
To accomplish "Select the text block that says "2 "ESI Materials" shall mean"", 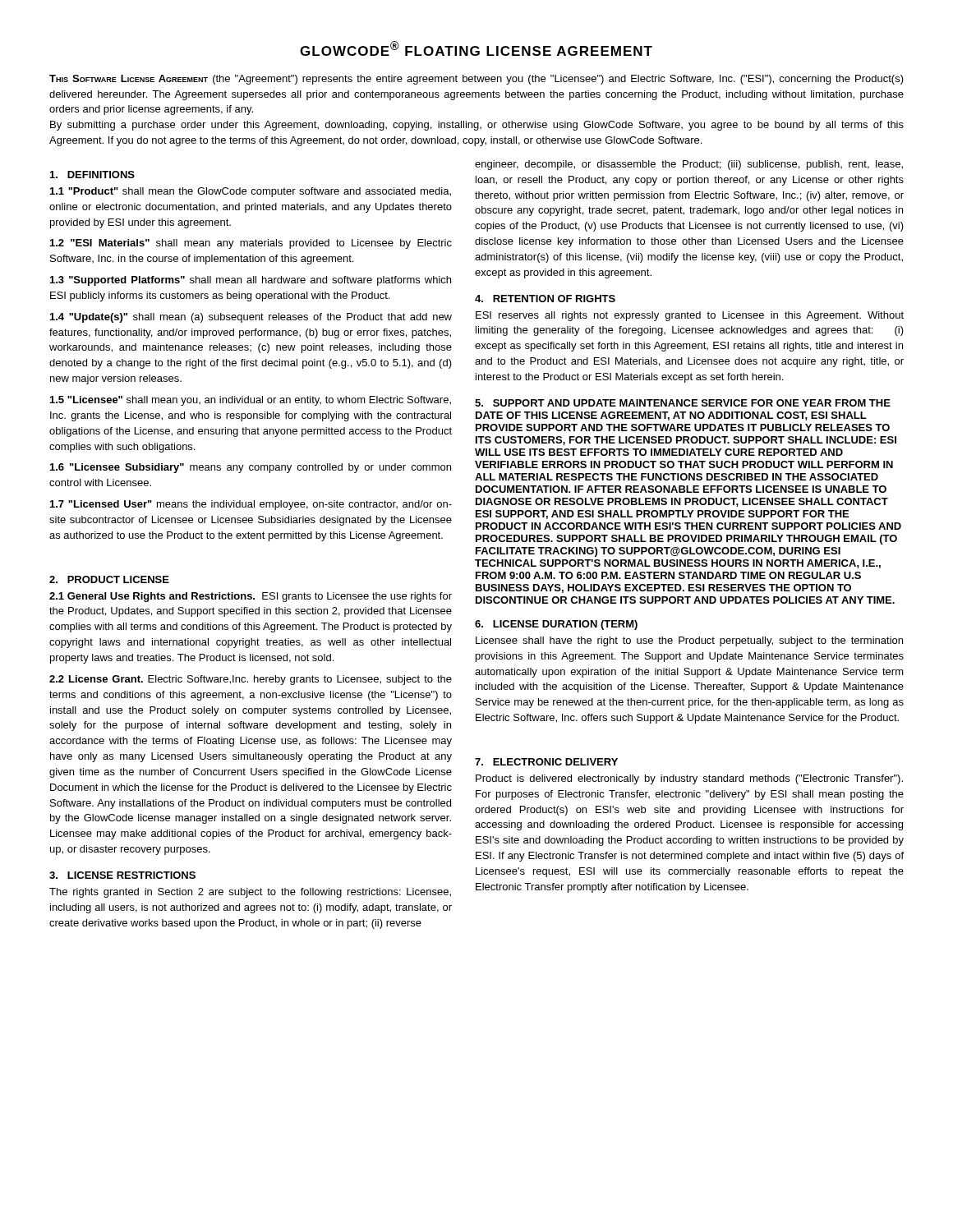I will pyautogui.click(x=251, y=251).
